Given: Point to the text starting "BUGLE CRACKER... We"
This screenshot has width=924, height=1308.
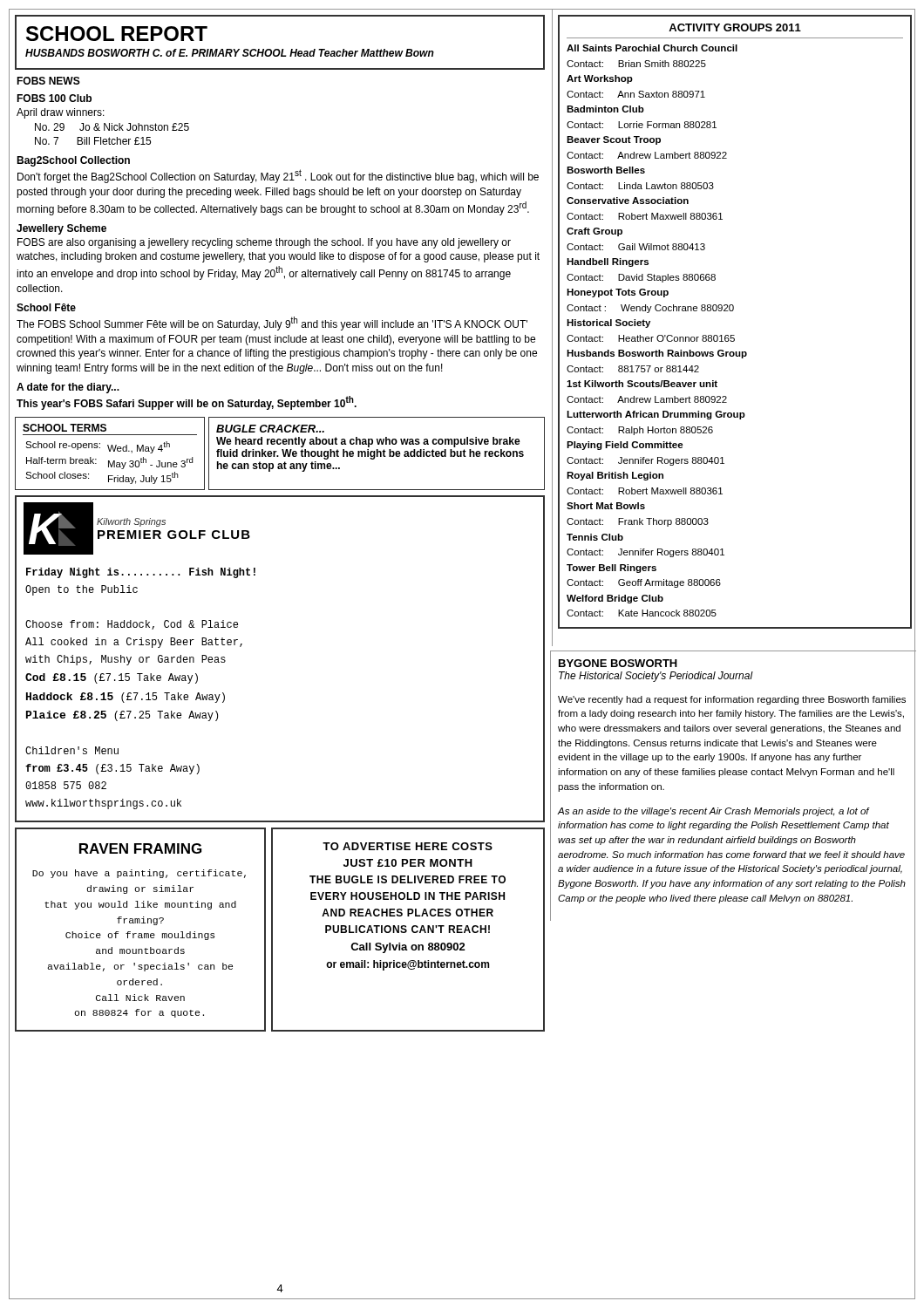Looking at the screenshot, I should [x=370, y=447].
